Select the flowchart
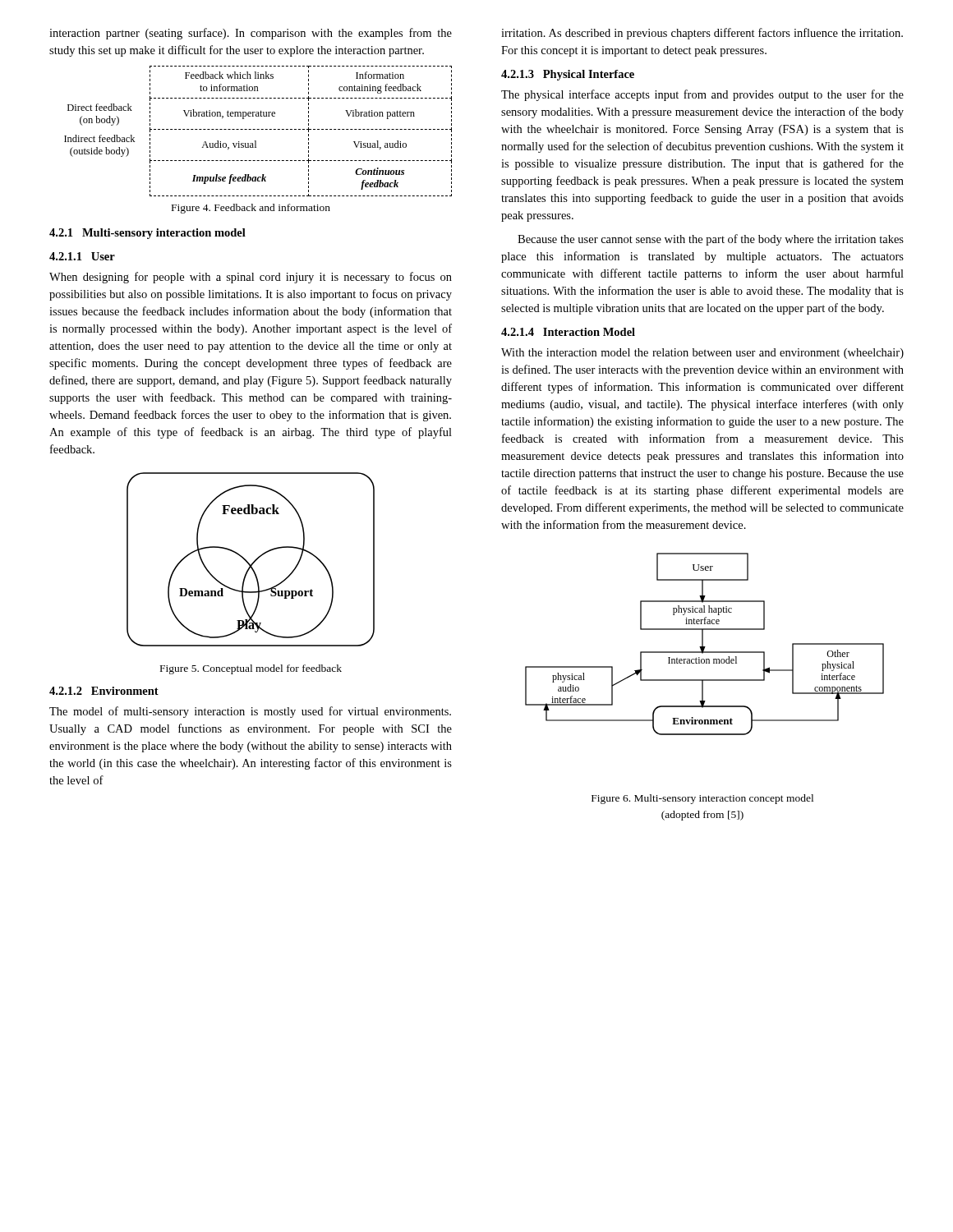Screen dimensions: 1232x953 pos(702,667)
